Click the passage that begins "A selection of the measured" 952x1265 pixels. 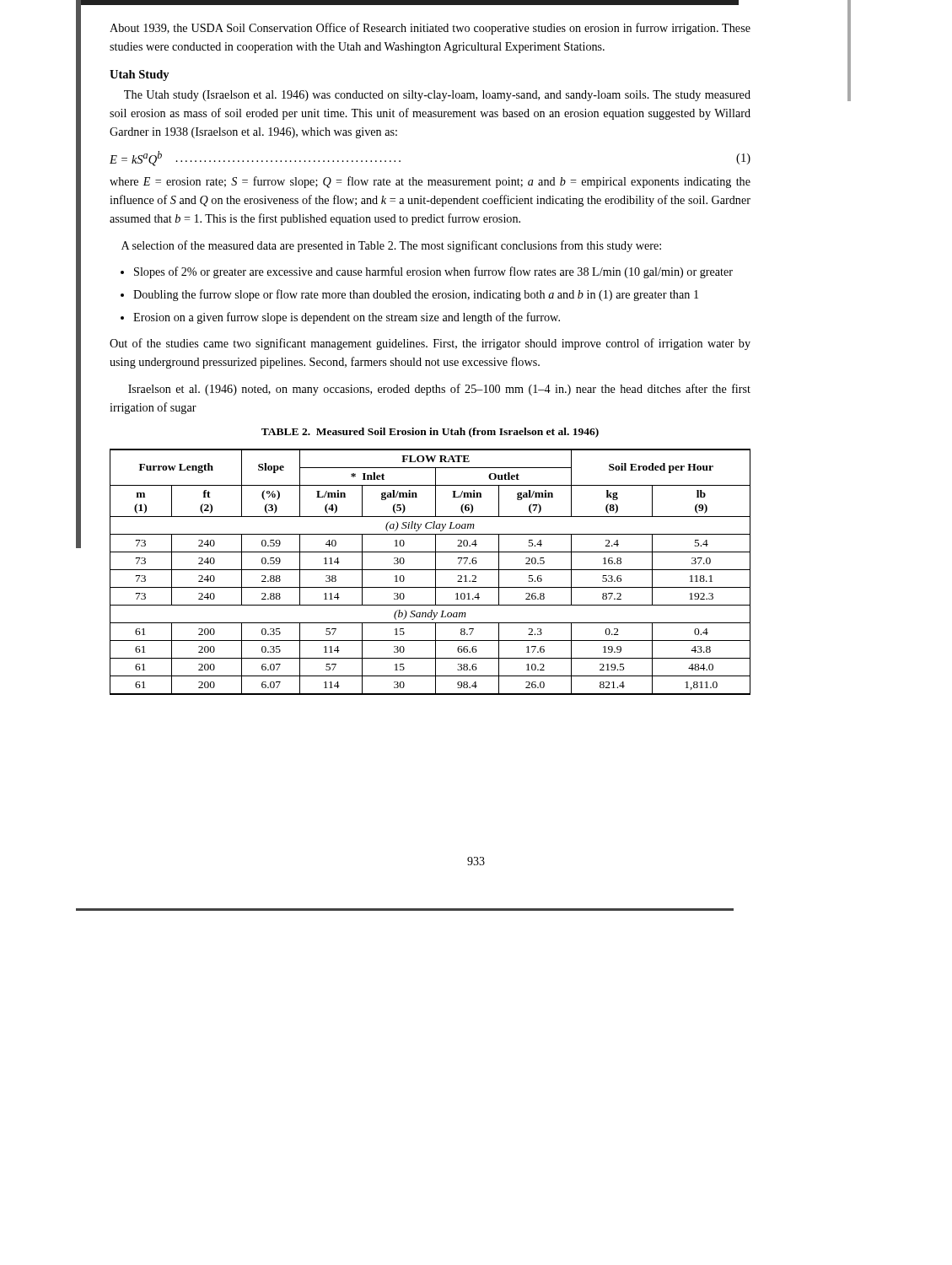click(x=386, y=245)
